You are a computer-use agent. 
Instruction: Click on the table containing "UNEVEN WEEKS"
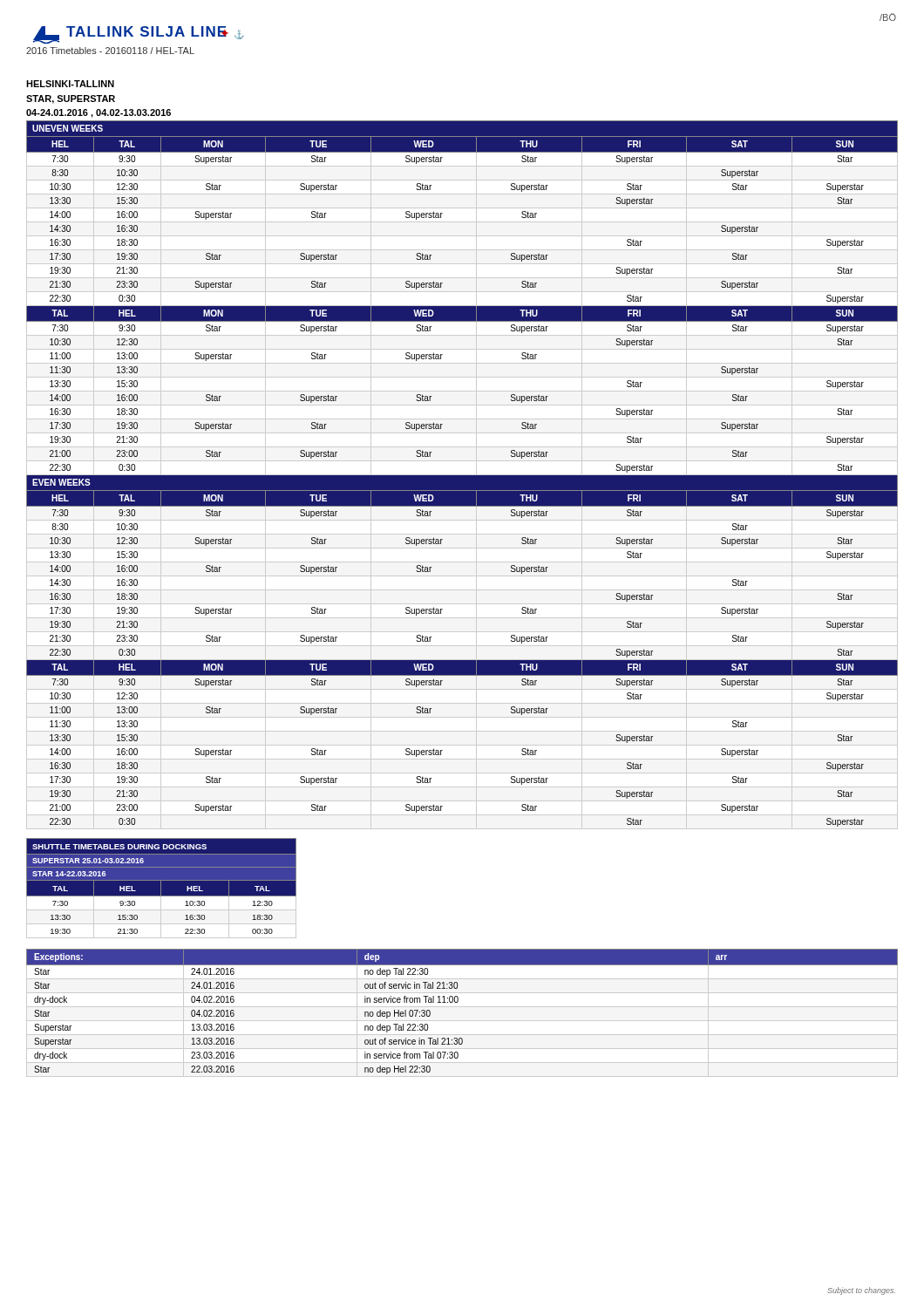[x=462, y=475]
